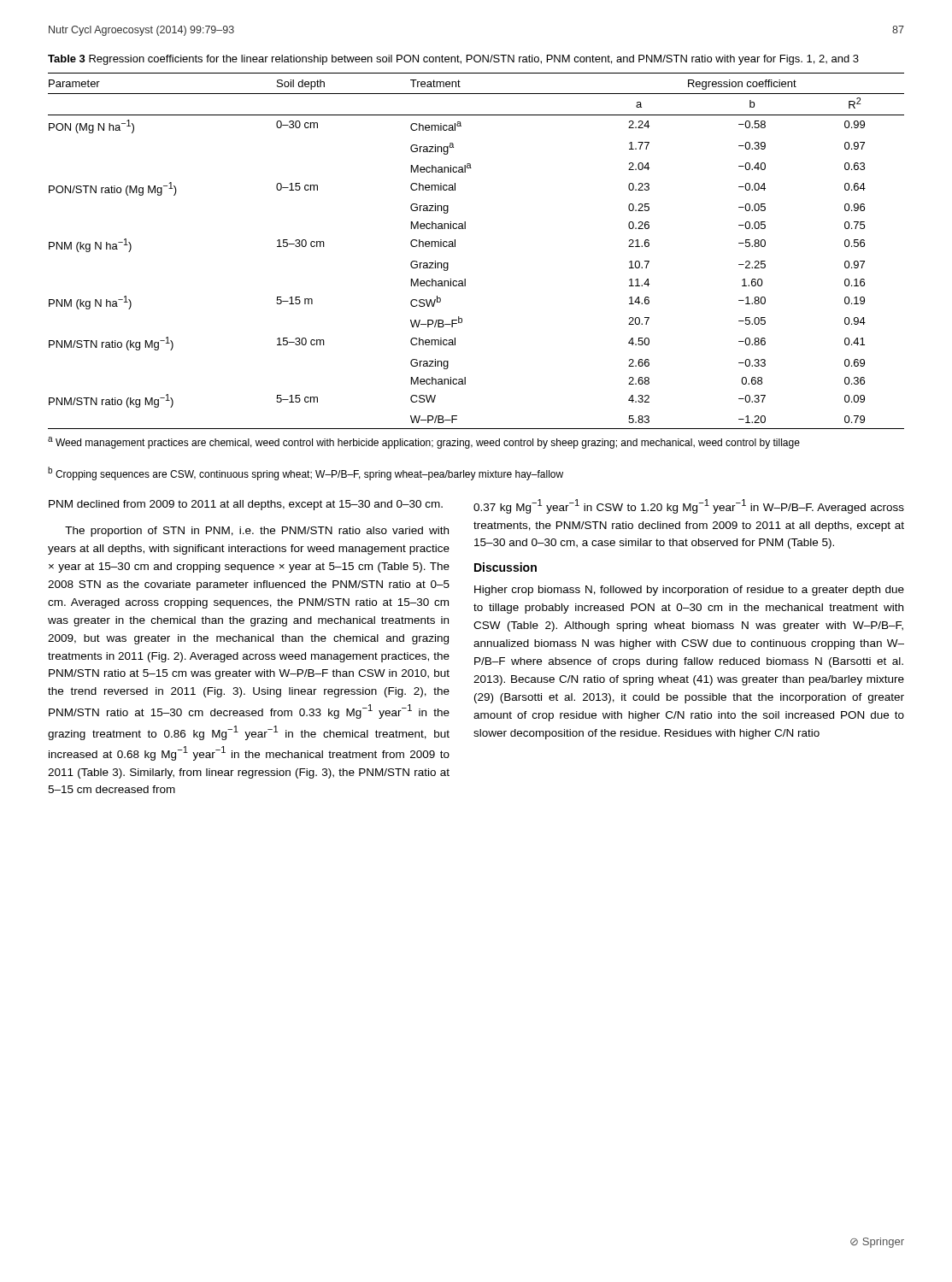Locate the footnote that says "b Cropping sequences are CSW, continuous"
The height and width of the screenshot is (1282, 952).
click(x=306, y=473)
